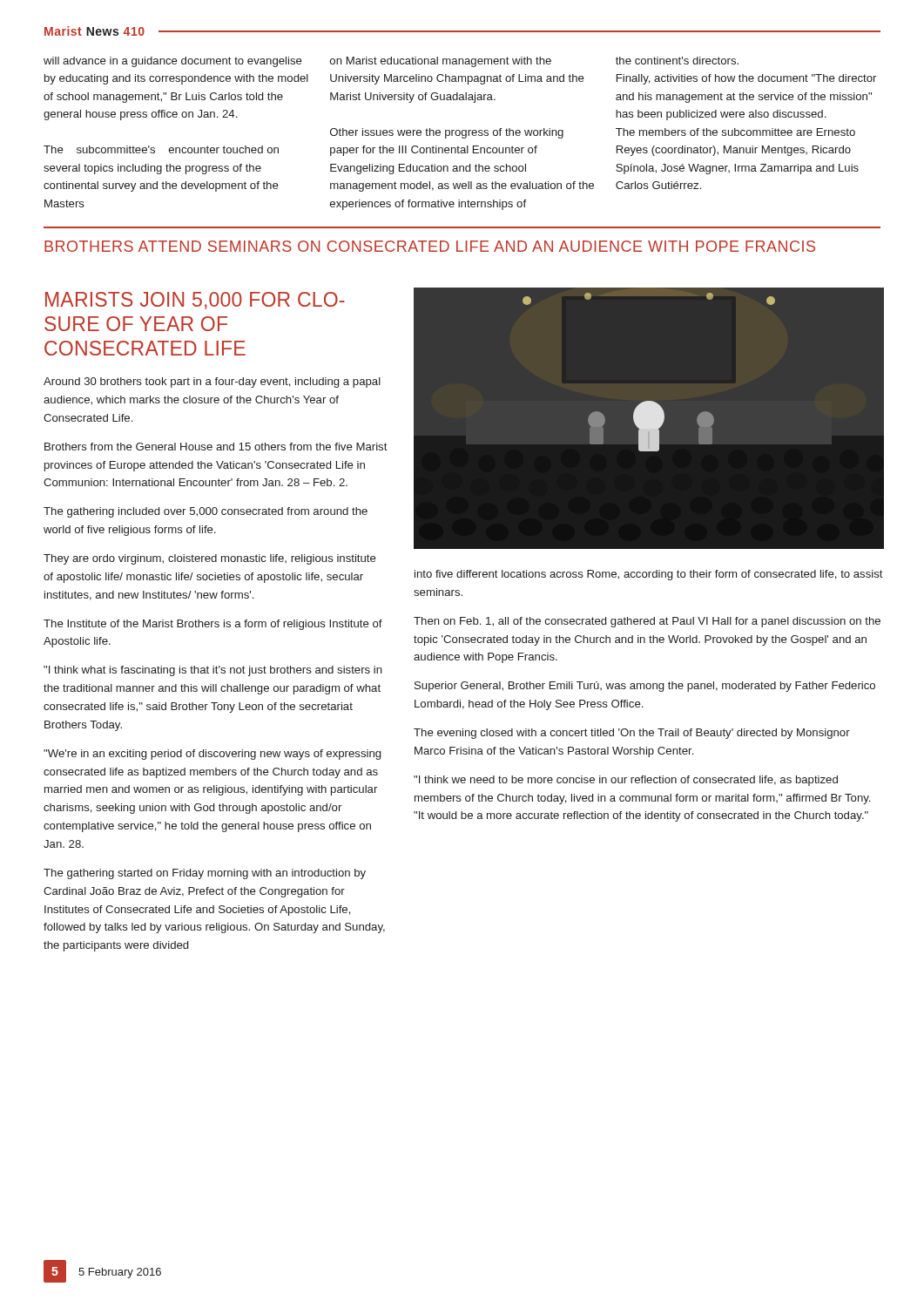
Task: Navigate to the text starting ""I think we"
Action: click(x=643, y=797)
